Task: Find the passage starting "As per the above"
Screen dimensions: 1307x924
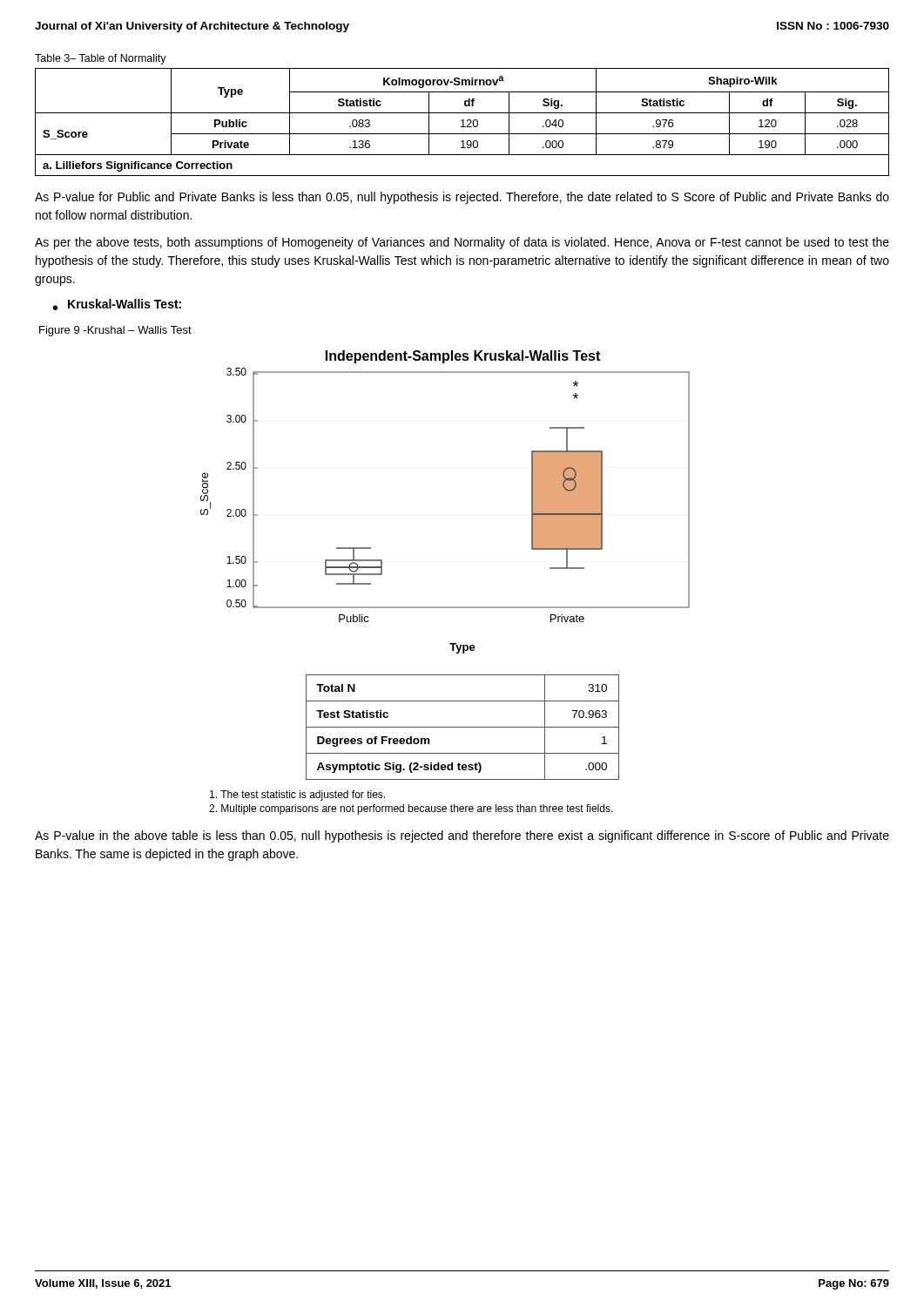Action: coord(462,261)
